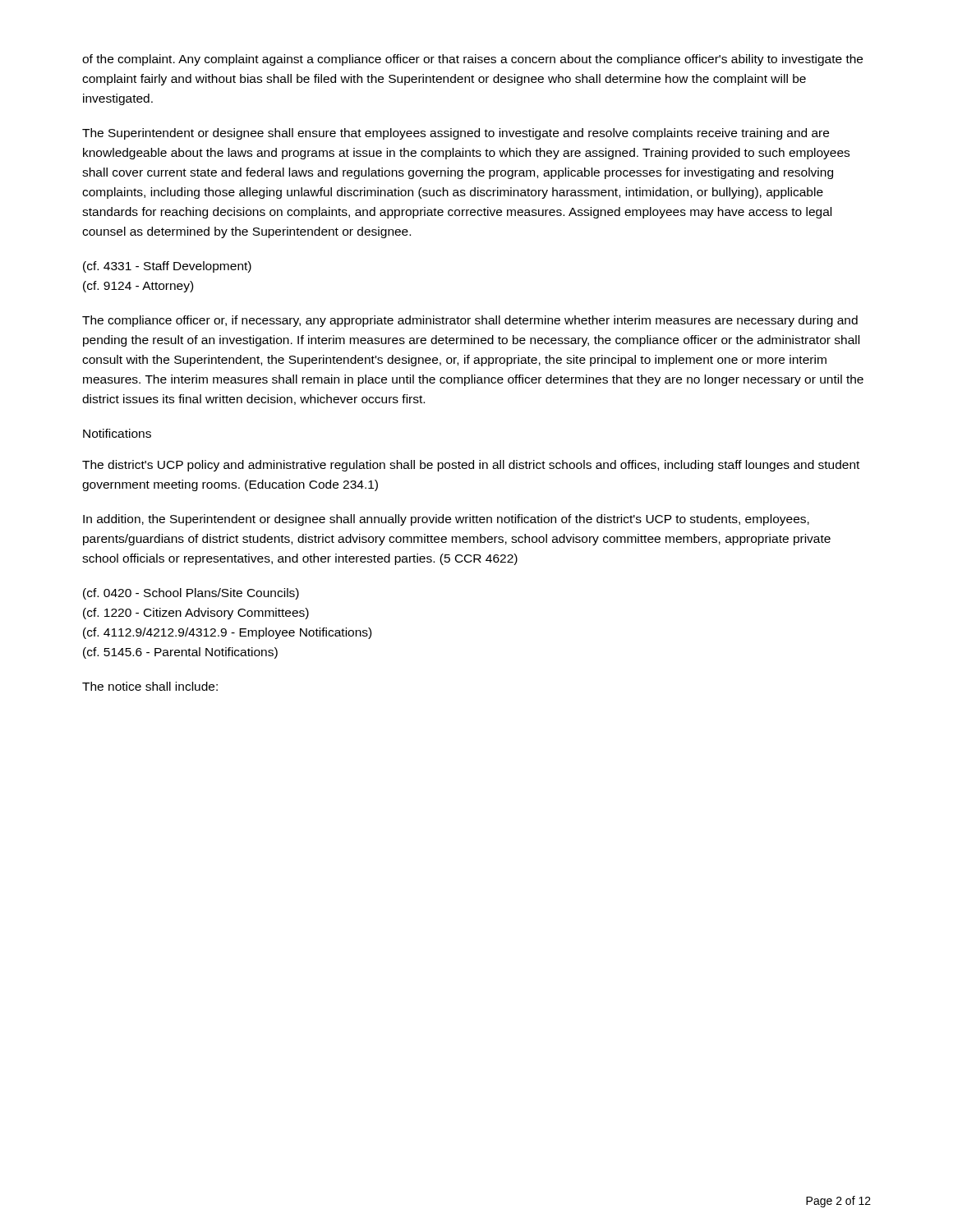The height and width of the screenshot is (1232, 953).
Task: Click the passage that begins "of the complaint. Any"
Action: (473, 78)
